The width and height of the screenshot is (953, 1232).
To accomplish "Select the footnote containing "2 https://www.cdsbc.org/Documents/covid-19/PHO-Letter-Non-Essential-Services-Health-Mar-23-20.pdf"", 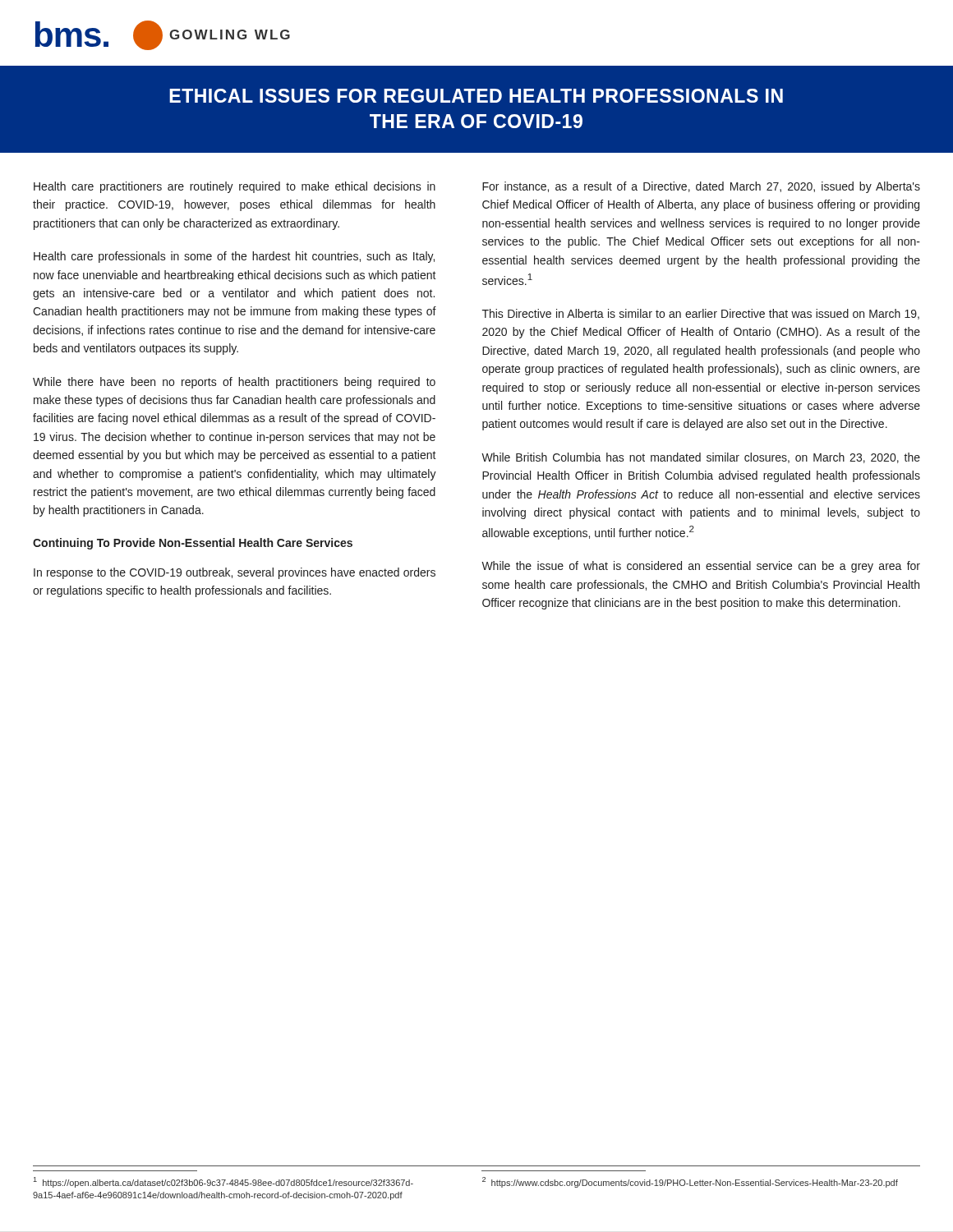I will pos(690,1181).
